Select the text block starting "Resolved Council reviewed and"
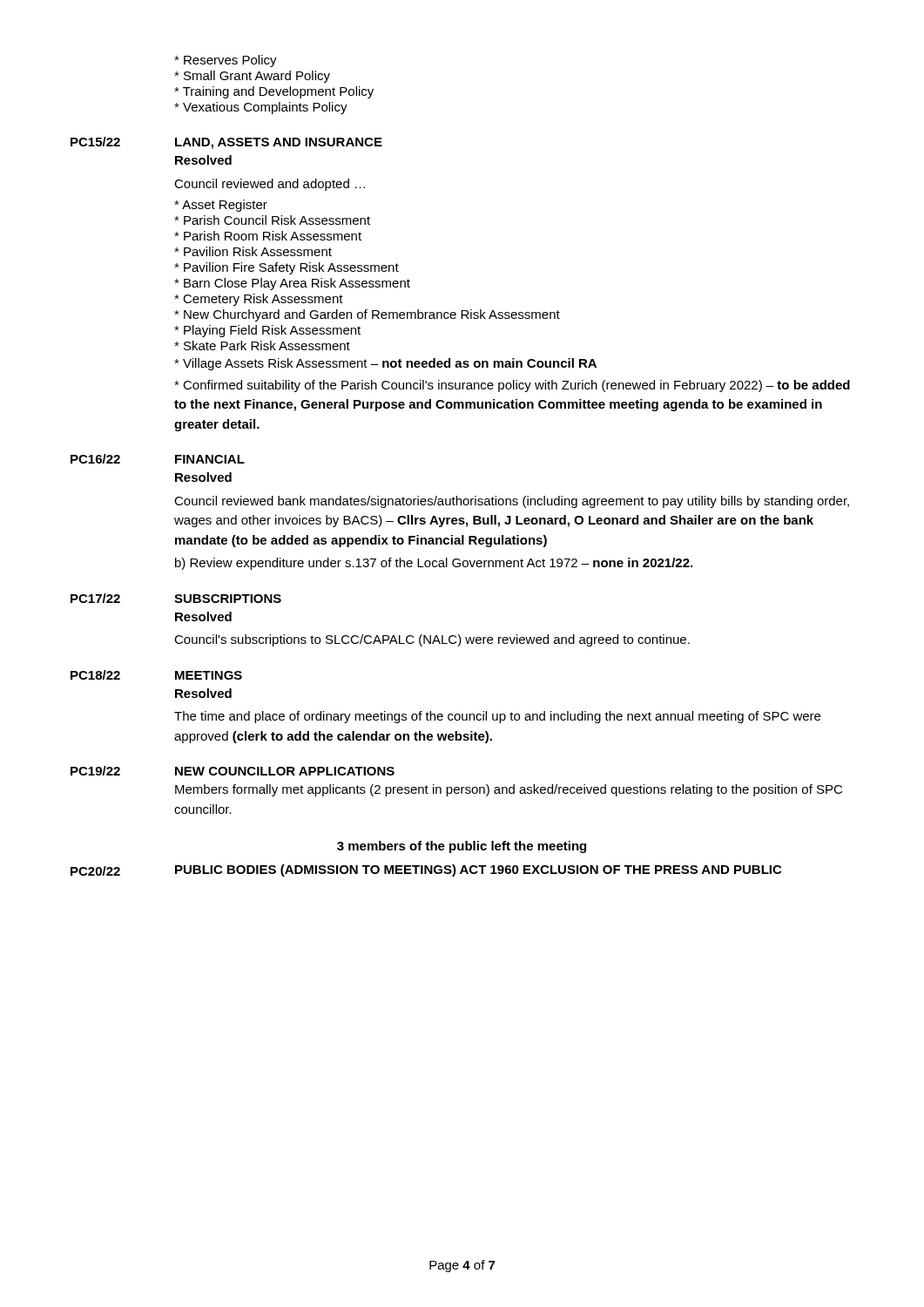 tap(203, 160)
